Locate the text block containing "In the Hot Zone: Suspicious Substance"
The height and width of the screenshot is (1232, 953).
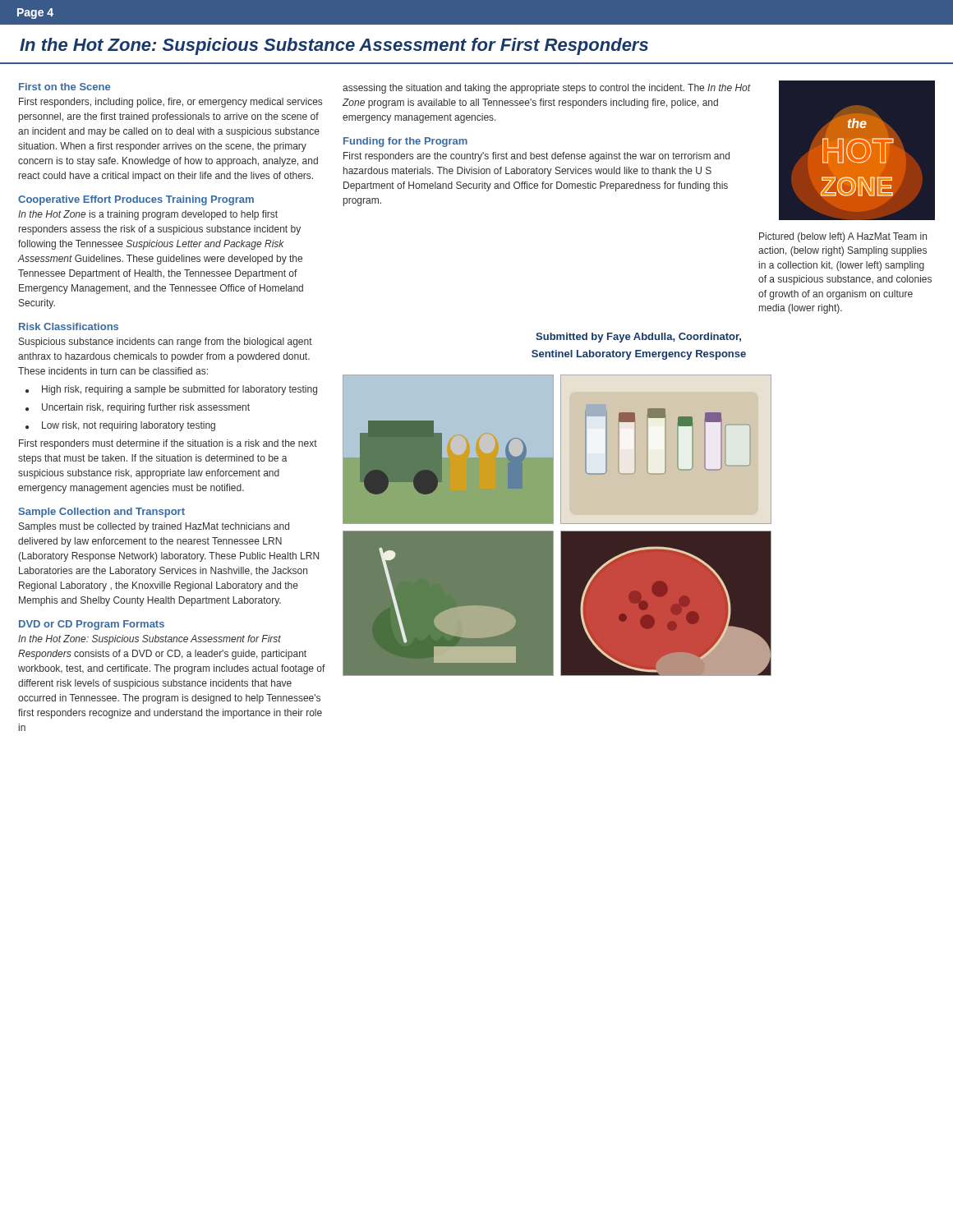click(x=171, y=683)
